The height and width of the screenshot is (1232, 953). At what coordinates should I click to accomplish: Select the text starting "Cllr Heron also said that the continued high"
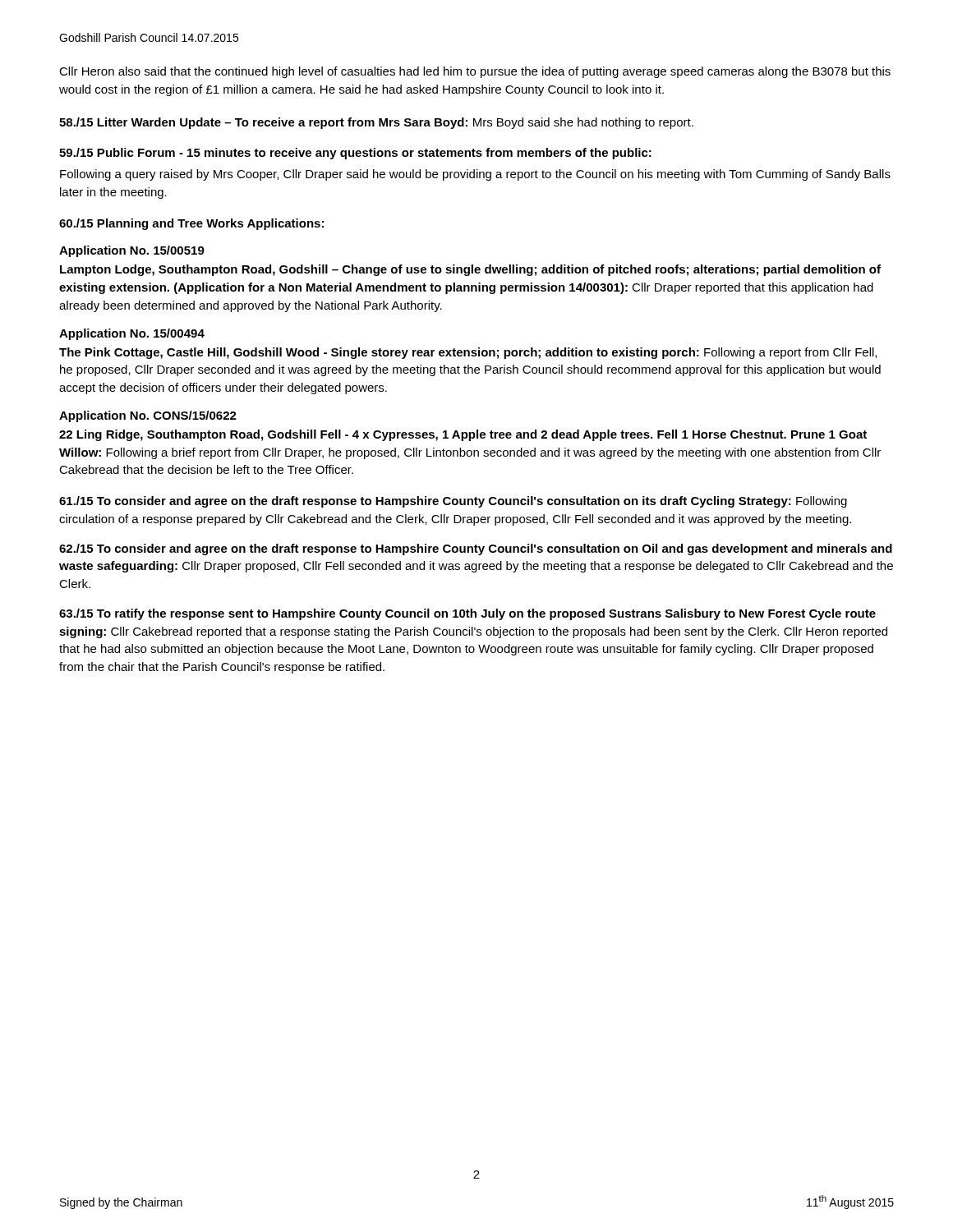pos(475,80)
